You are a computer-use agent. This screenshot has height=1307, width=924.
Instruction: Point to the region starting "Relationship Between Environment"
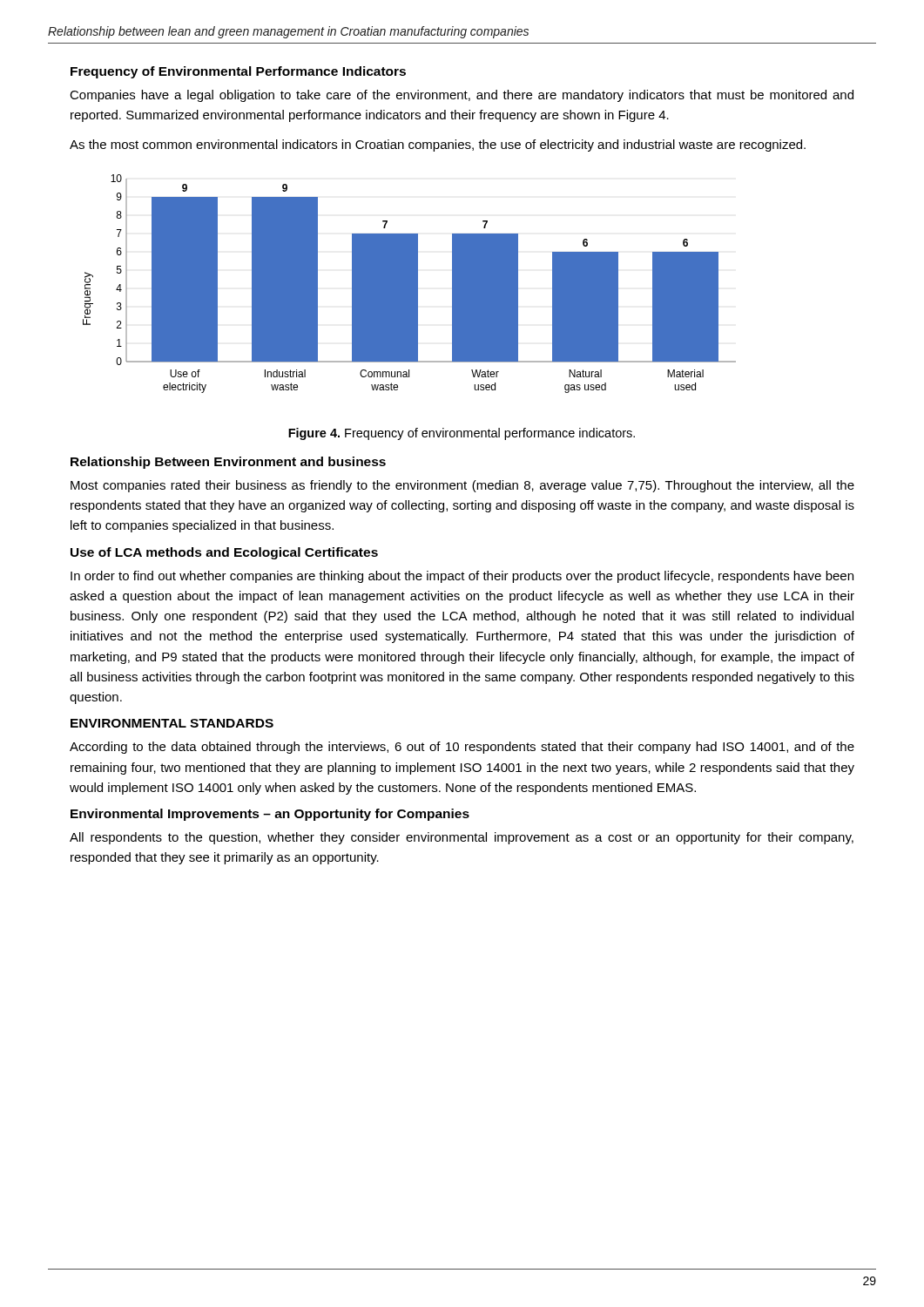click(228, 461)
